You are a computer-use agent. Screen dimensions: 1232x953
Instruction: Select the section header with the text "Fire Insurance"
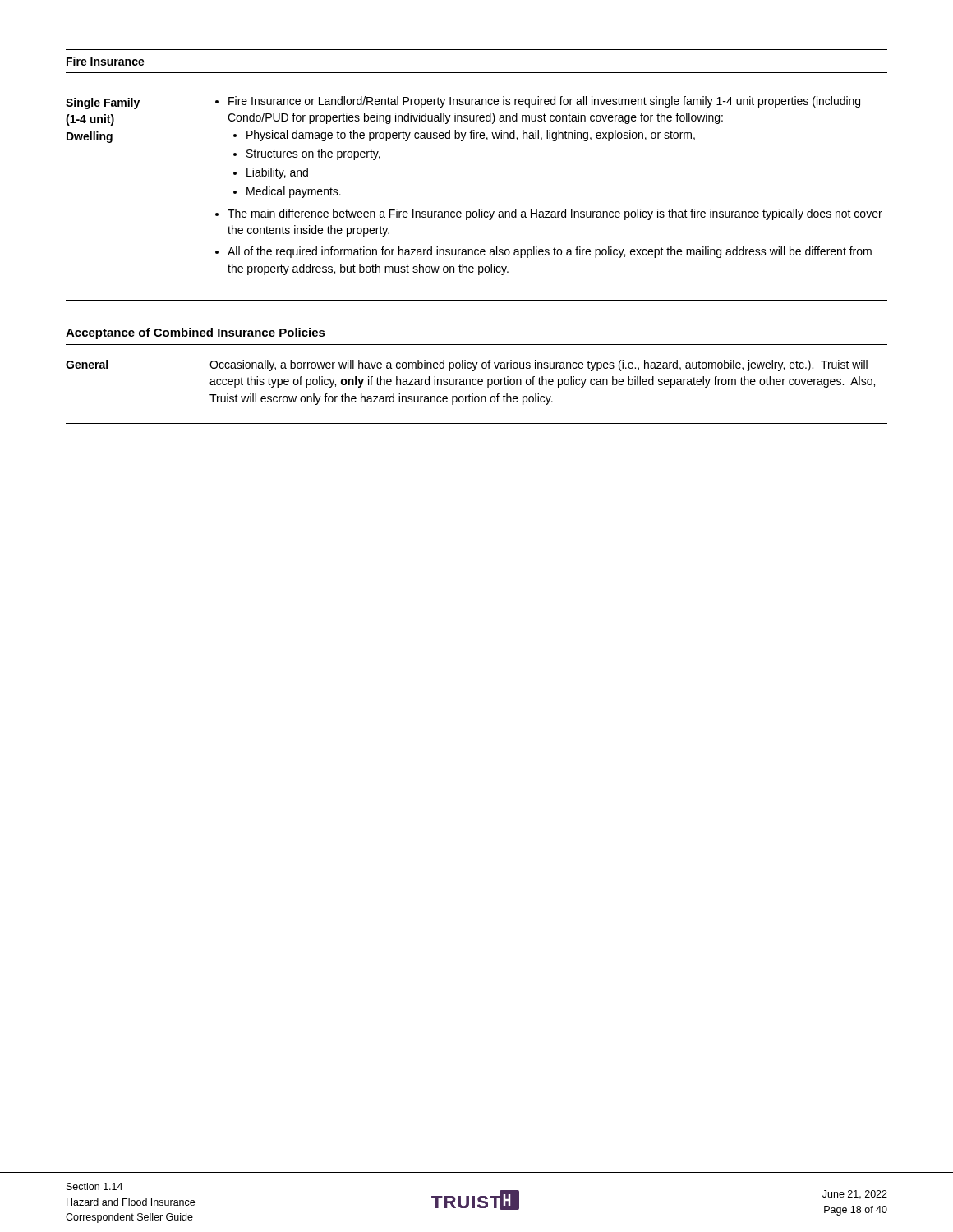point(105,62)
